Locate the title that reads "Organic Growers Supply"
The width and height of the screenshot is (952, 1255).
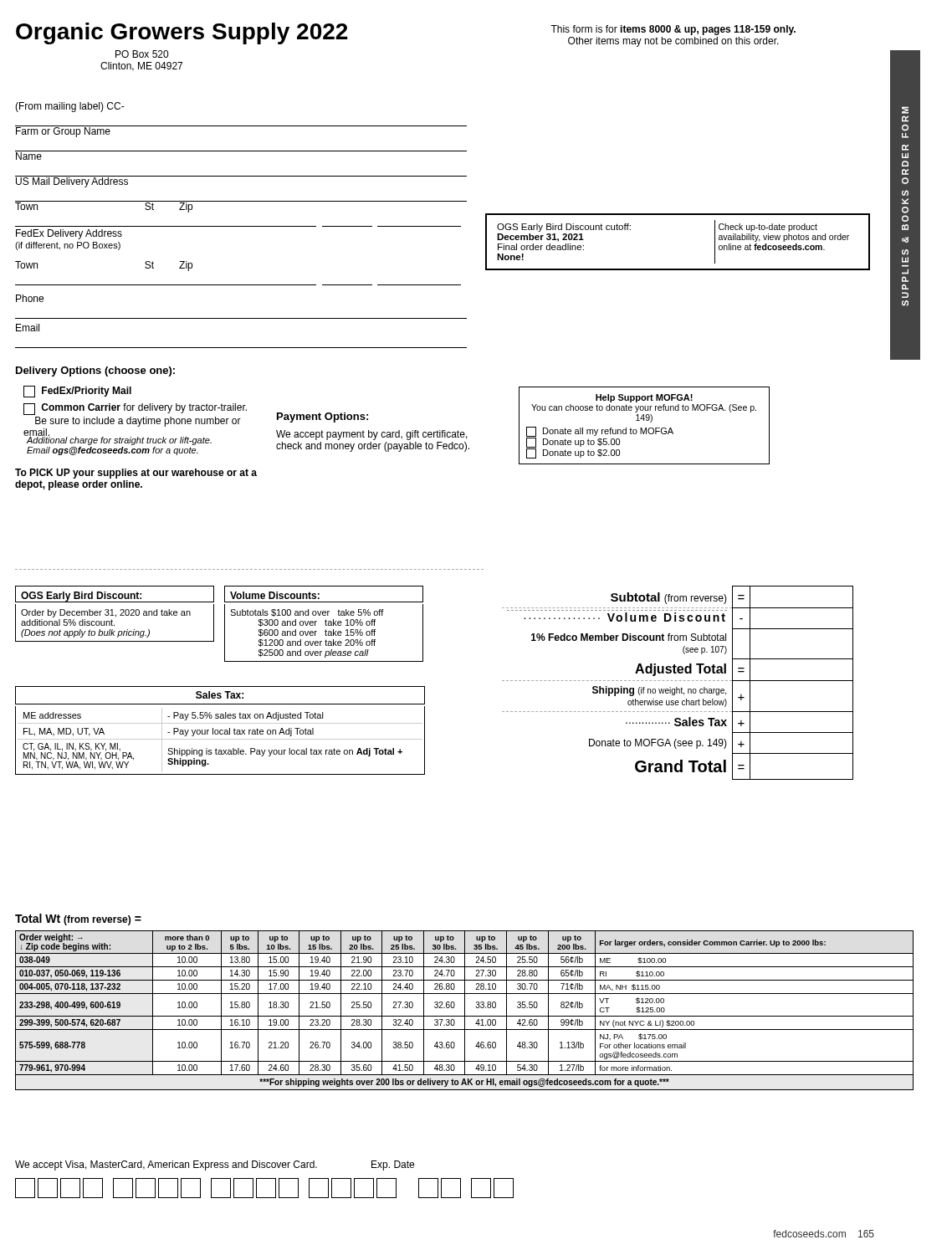click(x=182, y=31)
